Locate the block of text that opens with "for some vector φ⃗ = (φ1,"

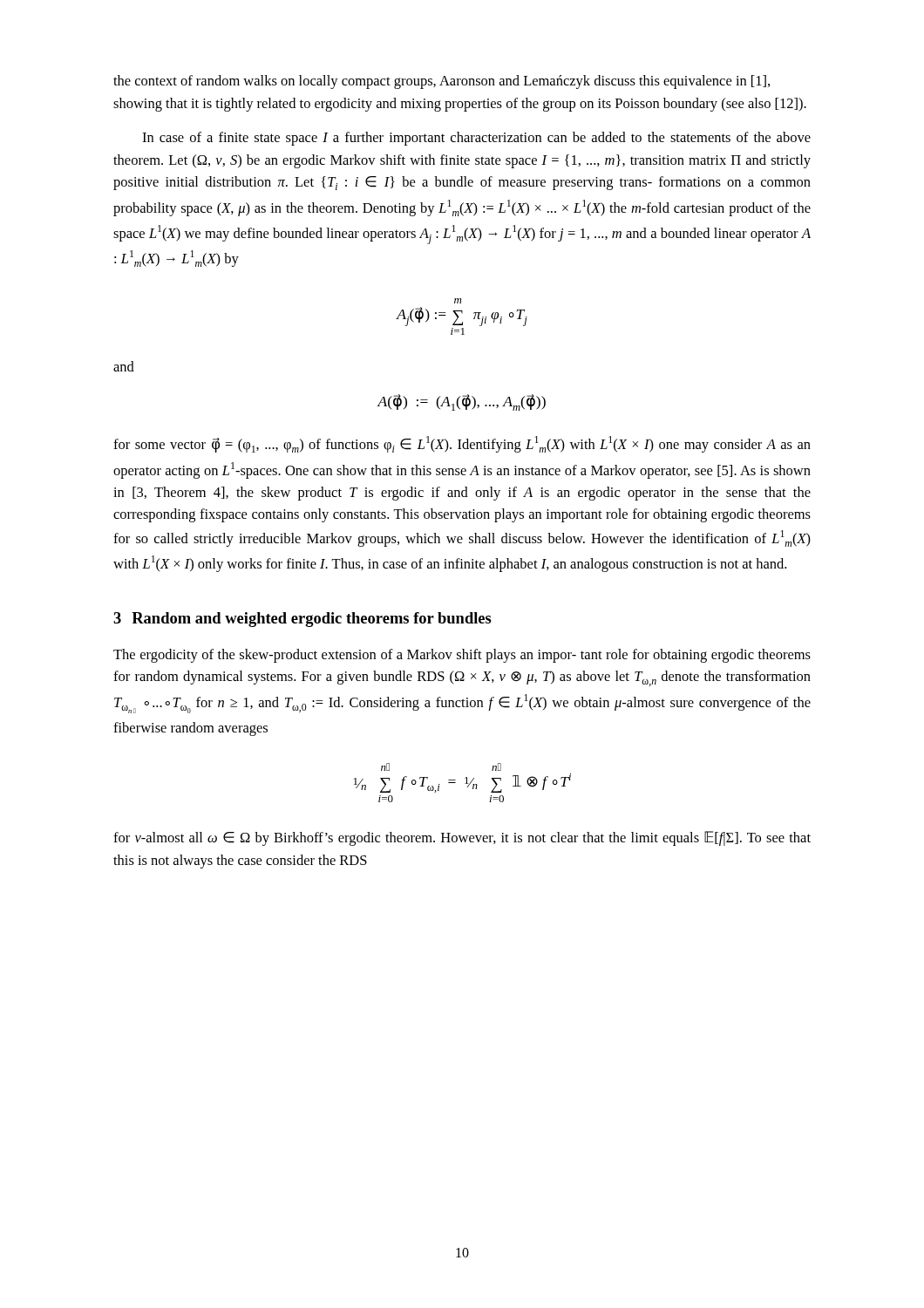click(x=462, y=503)
